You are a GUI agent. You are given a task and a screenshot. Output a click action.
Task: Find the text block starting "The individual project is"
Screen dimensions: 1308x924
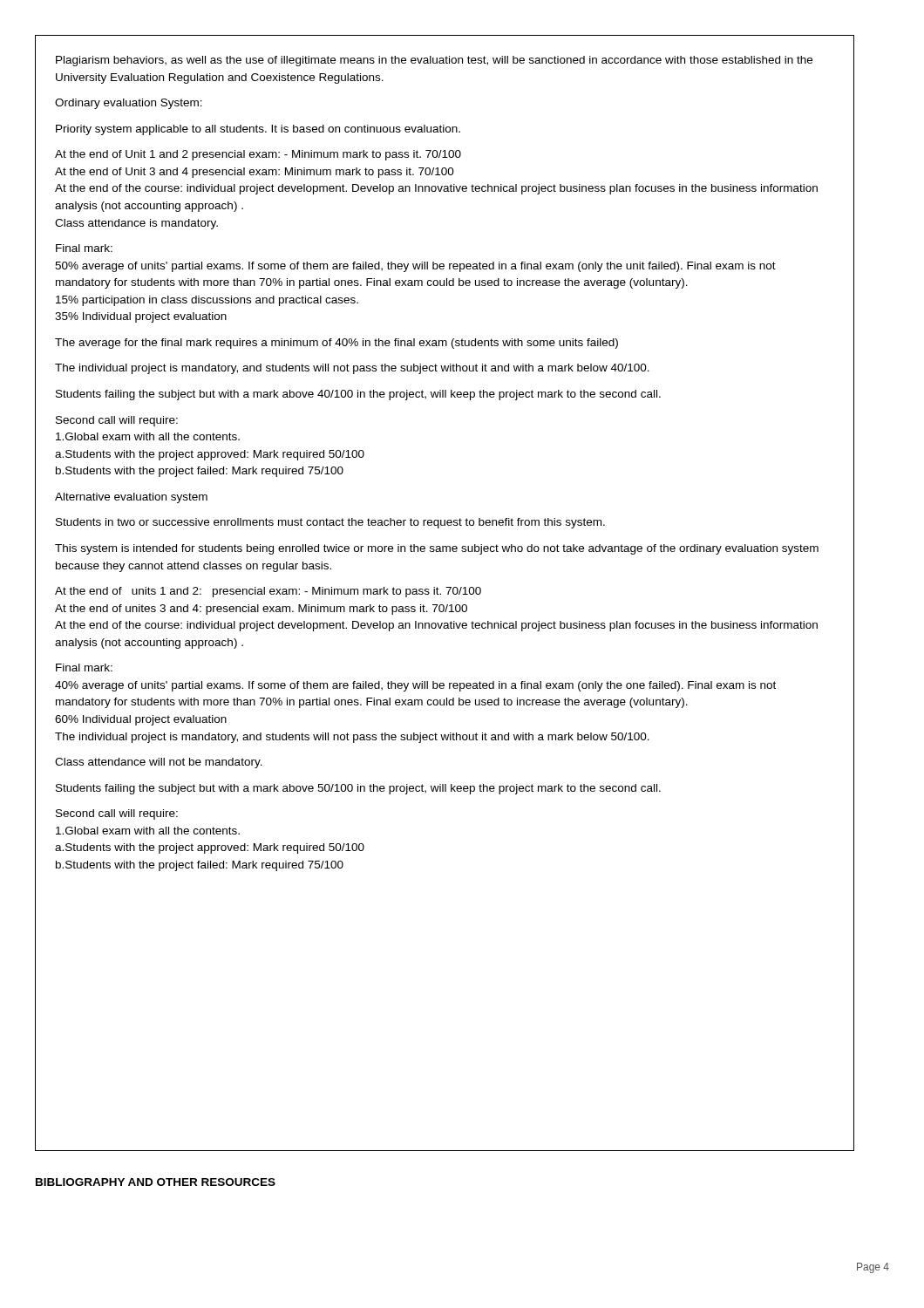point(352,368)
